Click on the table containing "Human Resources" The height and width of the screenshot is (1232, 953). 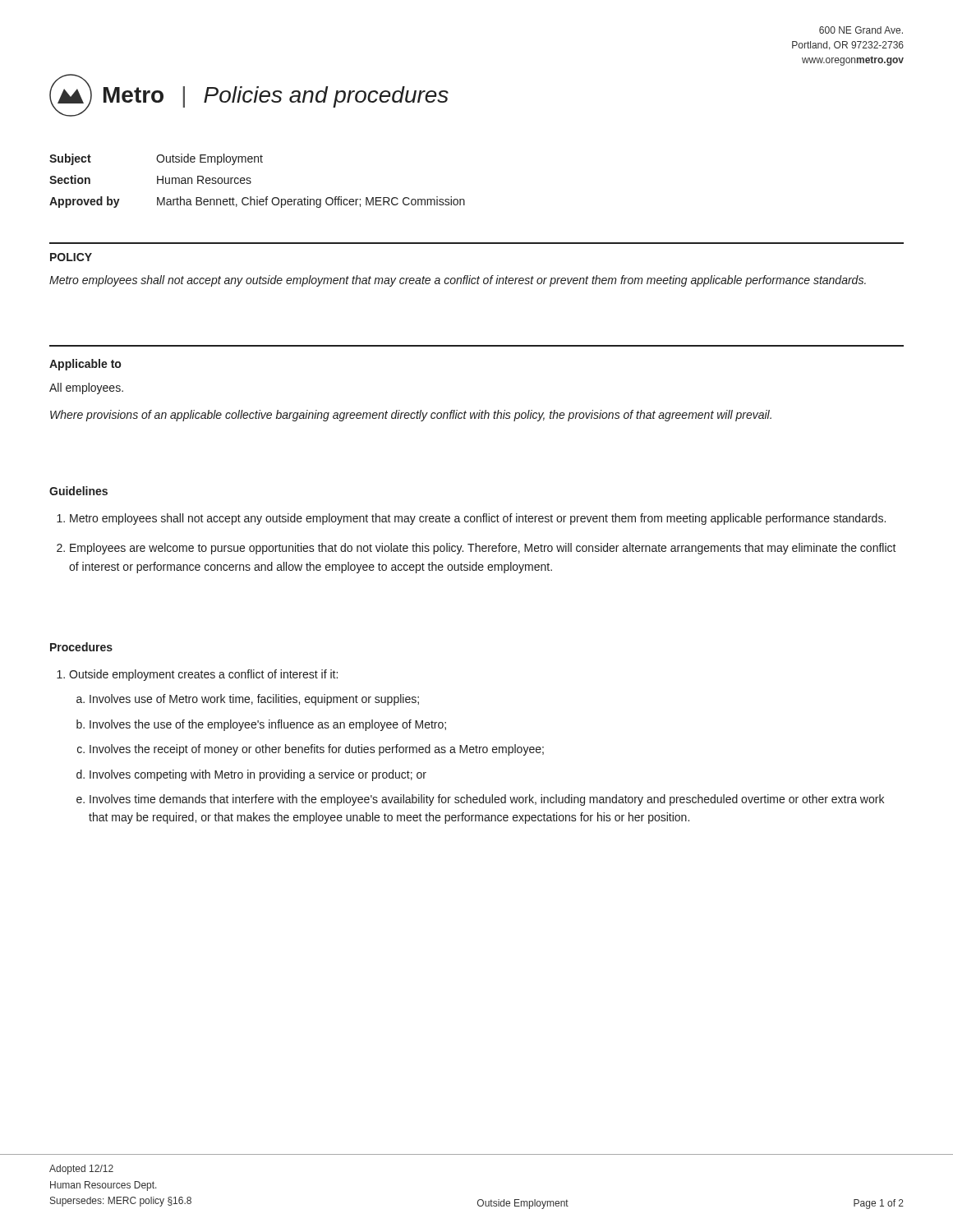419,180
